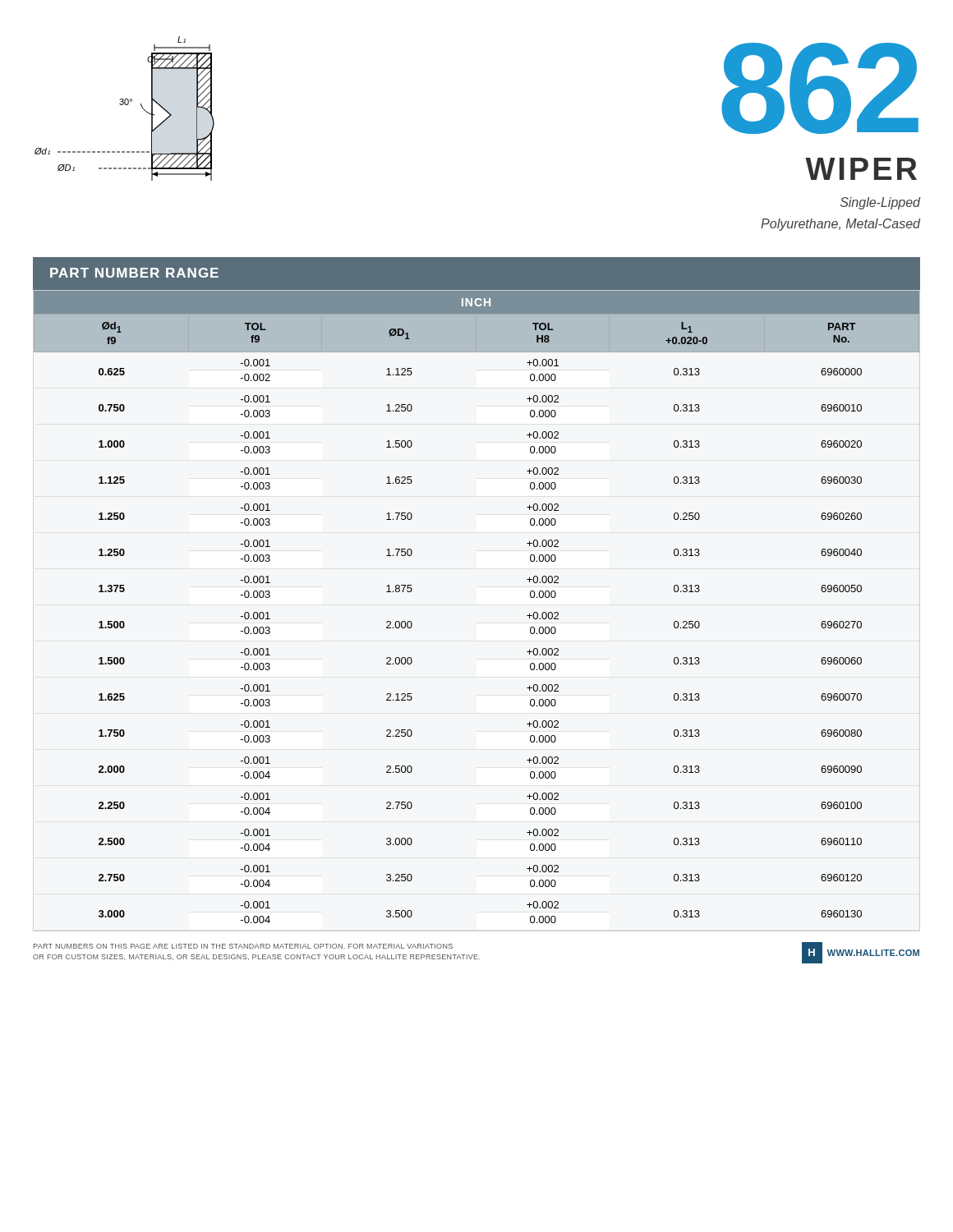Find the block on this page that starts "PART NUMBERS ON"
The height and width of the screenshot is (1232, 953).
tap(257, 952)
